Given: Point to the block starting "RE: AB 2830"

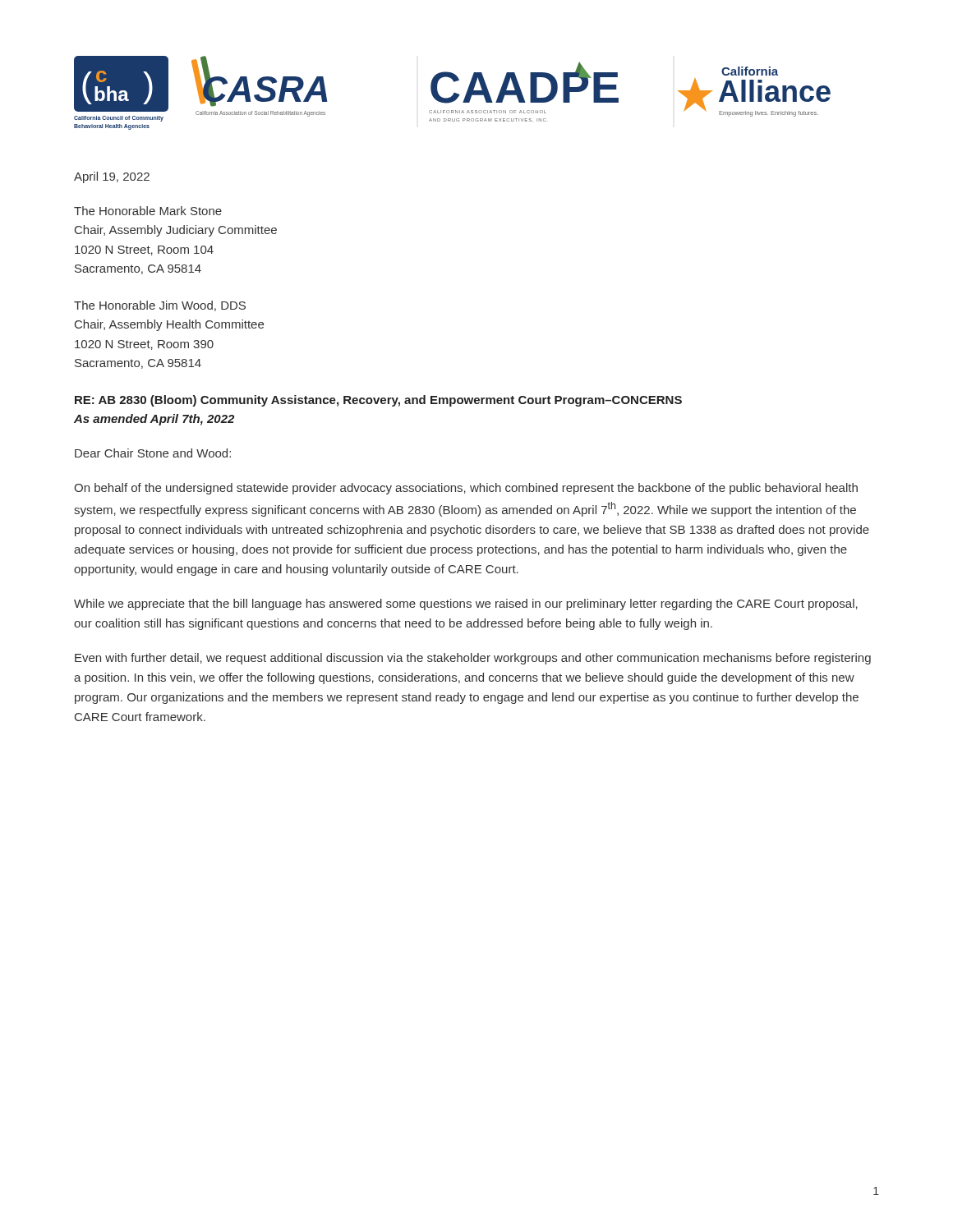Looking at the screenshot, I should pyautogui.click(x=378, y=409).
